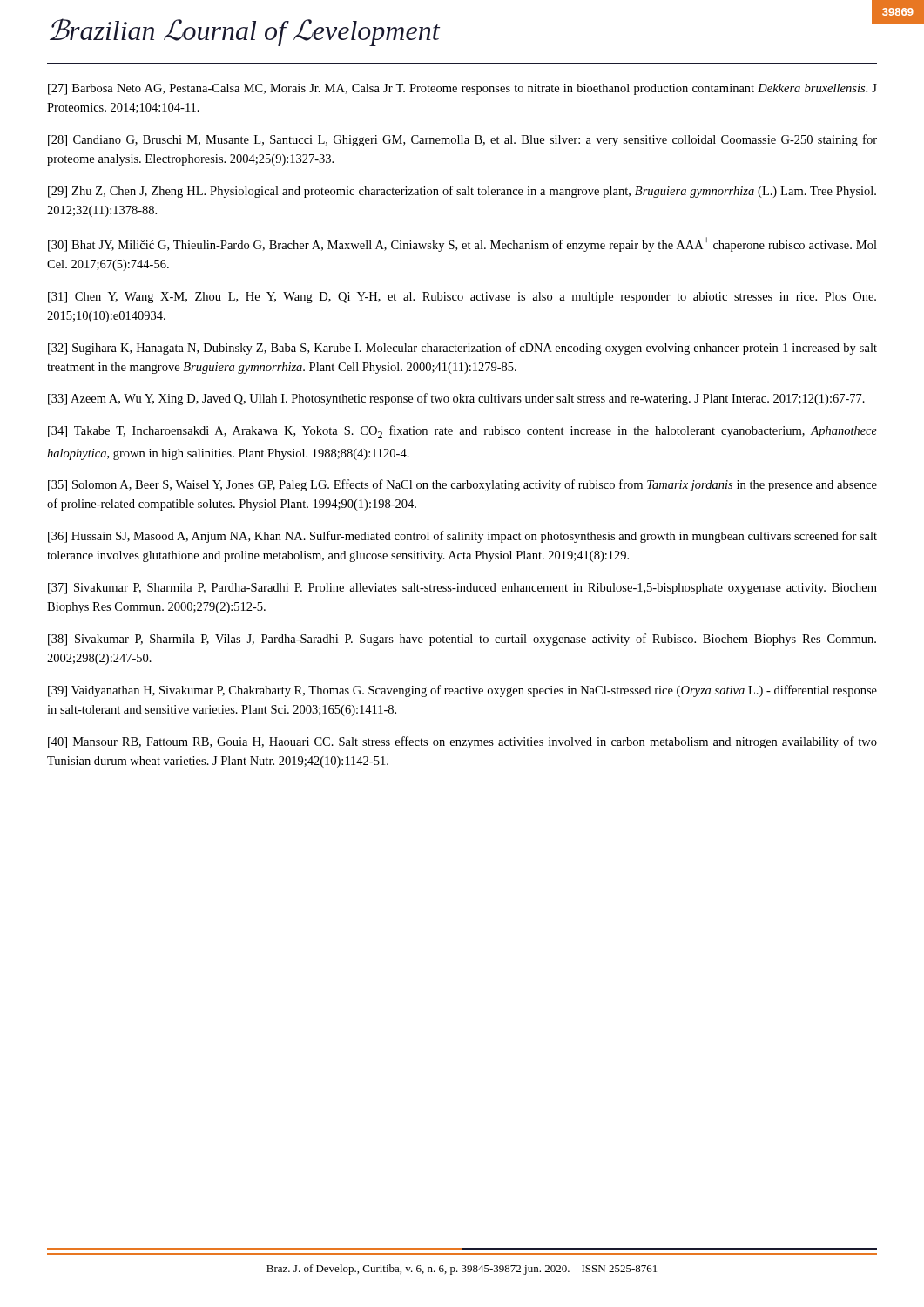Locate the block of text that opens with "[39] Vaidyanathan H,"
924x1307 pixels.
462,700
